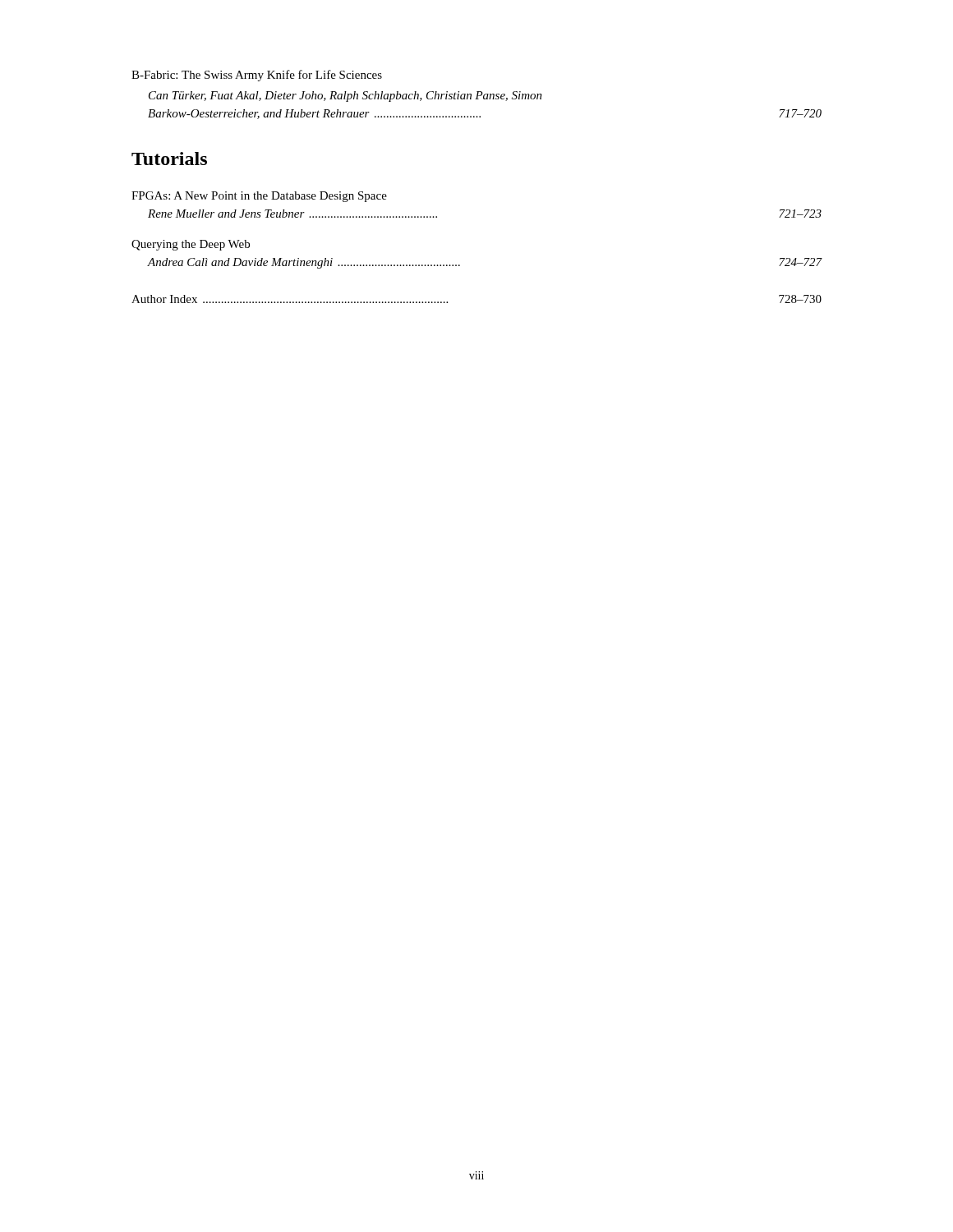Point to the text block starting "Can Türker, Fuat Akal, Dieter"
The height and width of the screenshot is (1232, 953).
pos(485,104)
